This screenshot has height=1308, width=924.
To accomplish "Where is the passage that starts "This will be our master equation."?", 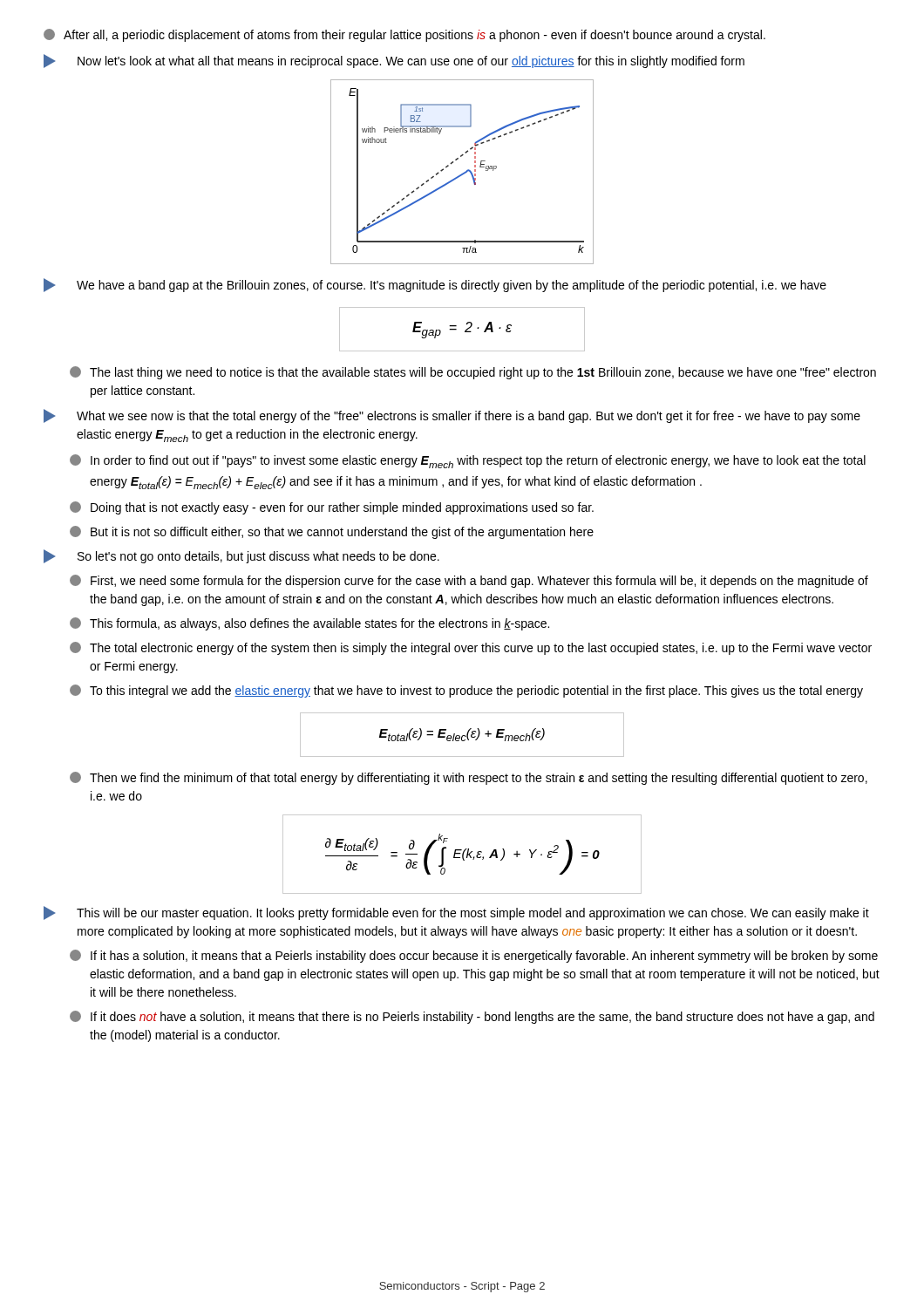I will pyautogui.click(x=462, y=923).
